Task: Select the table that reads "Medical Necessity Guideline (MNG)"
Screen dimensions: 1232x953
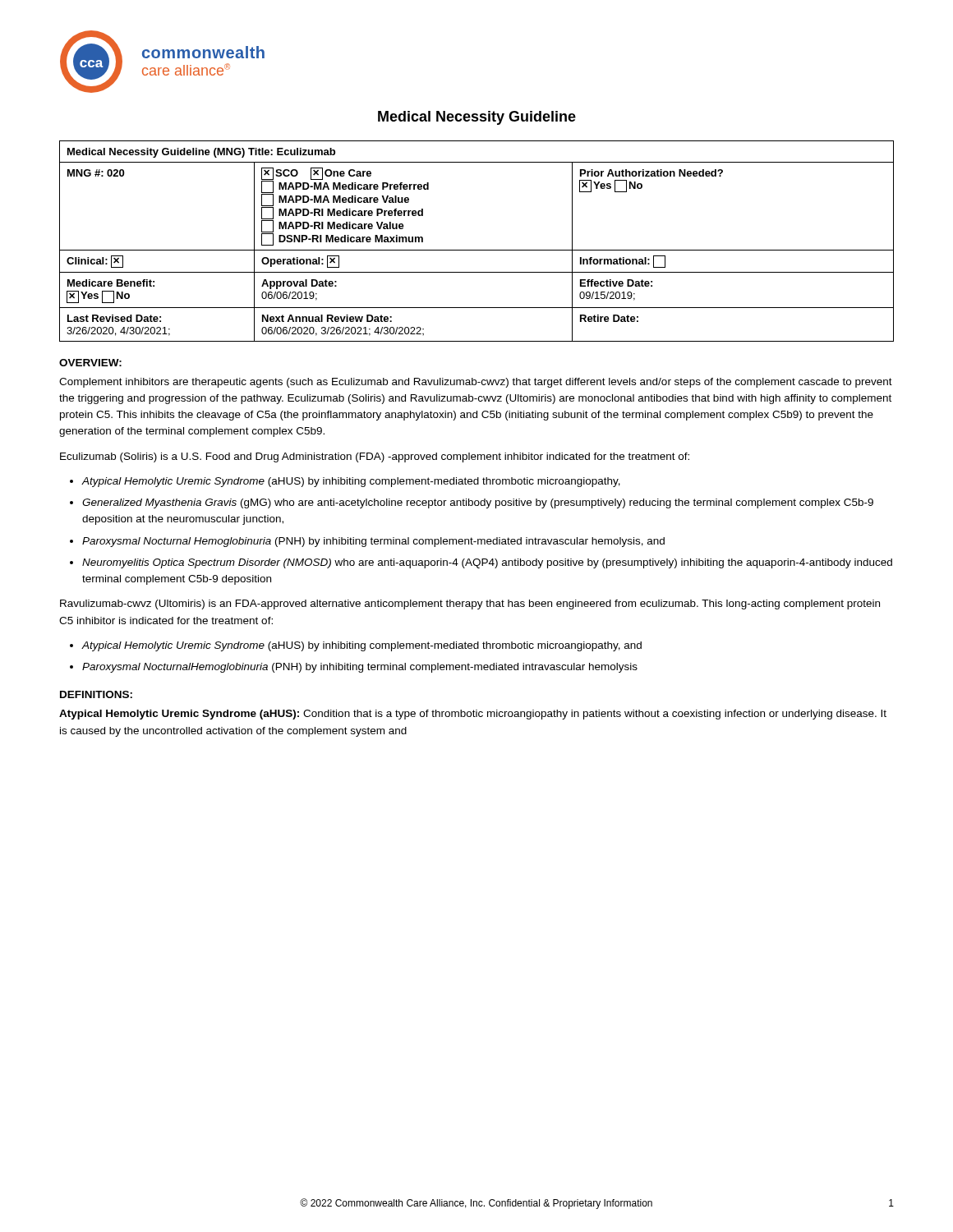Action: 476,241
